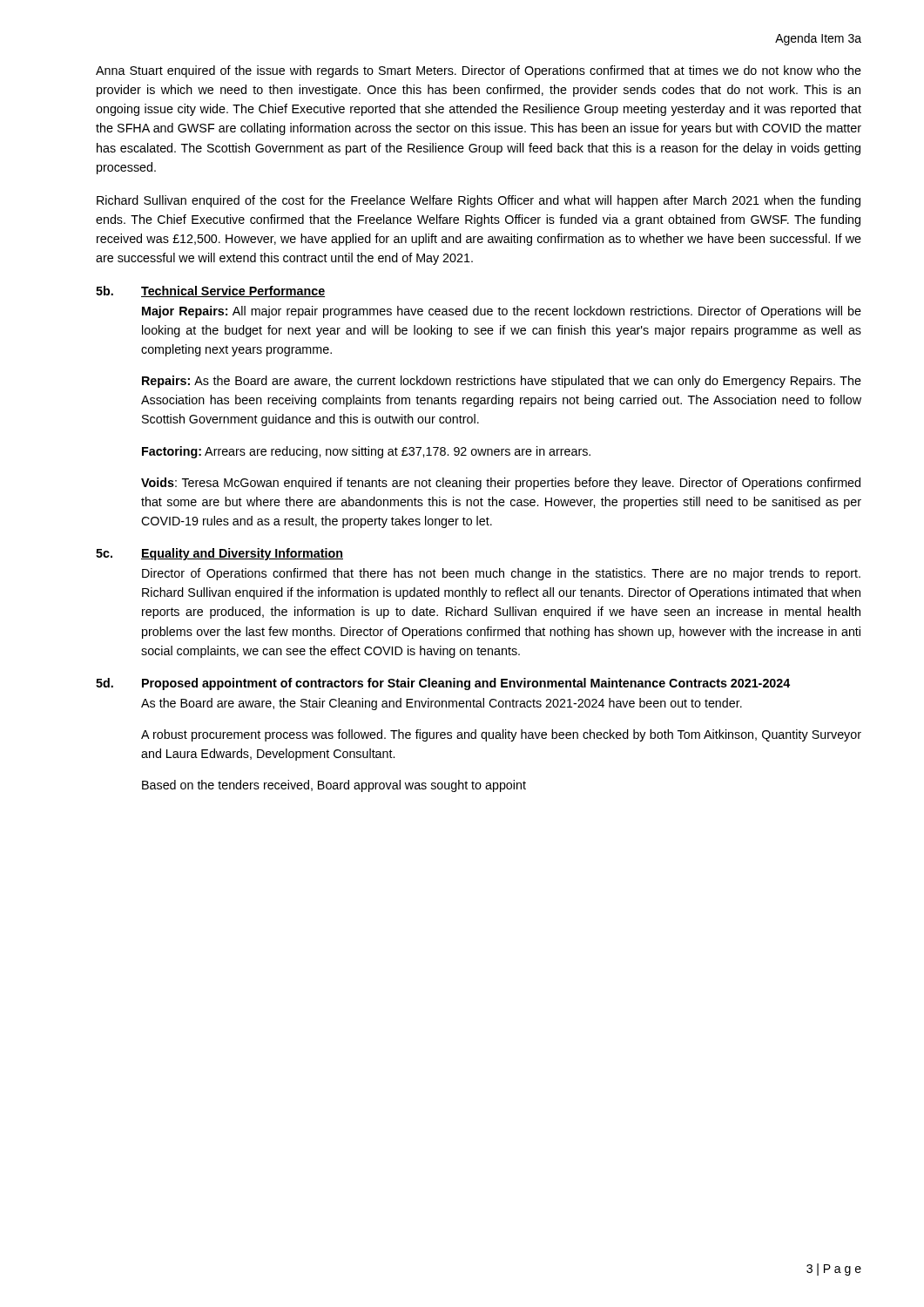This screenshot has width=924, height=1307.
Task: Click on the text block containing "Based on the tenders received,"
Action: click(334, 785)
